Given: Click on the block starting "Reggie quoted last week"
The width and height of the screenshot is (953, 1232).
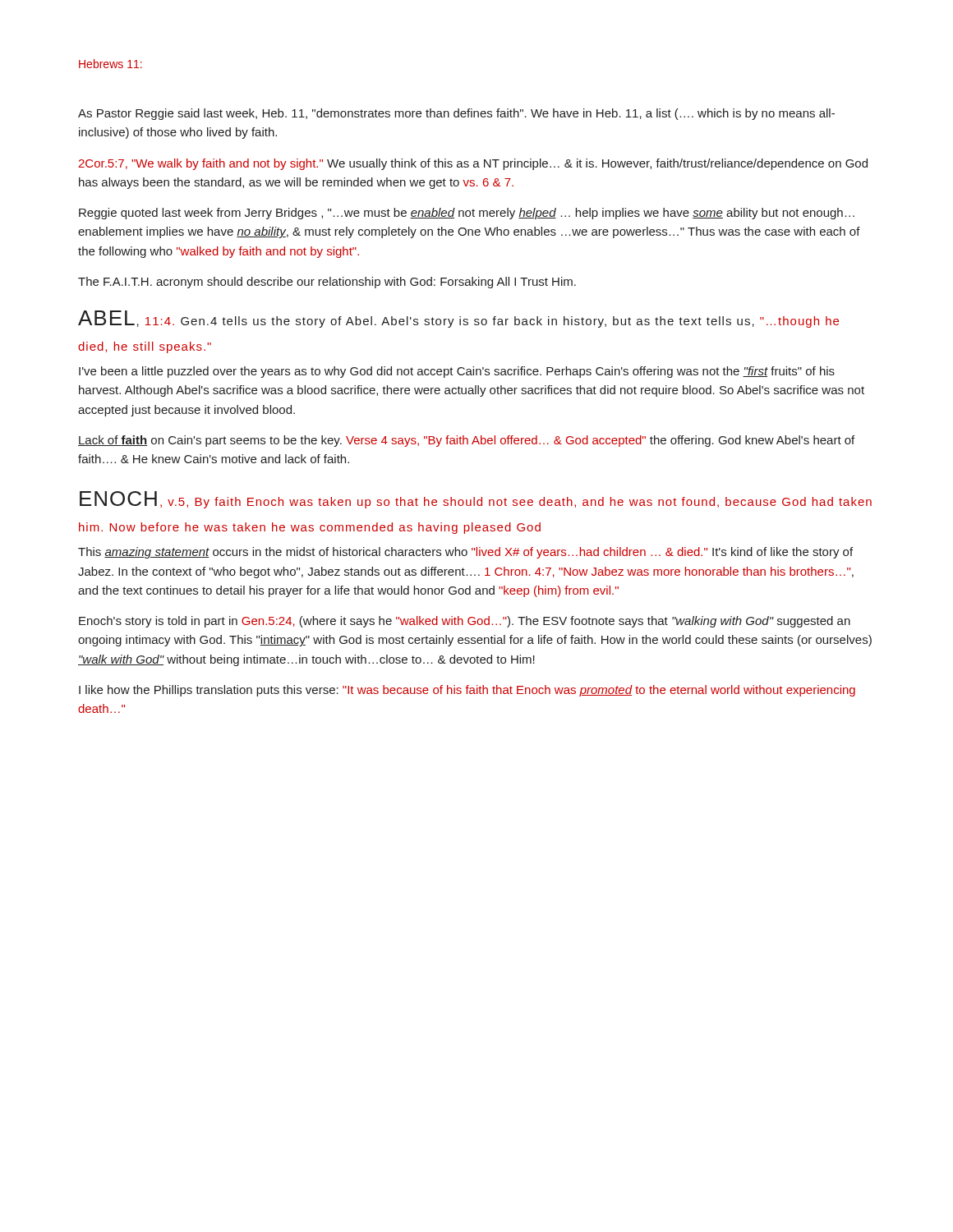Looking at the screenshot, I should click(x=476, y=232).
